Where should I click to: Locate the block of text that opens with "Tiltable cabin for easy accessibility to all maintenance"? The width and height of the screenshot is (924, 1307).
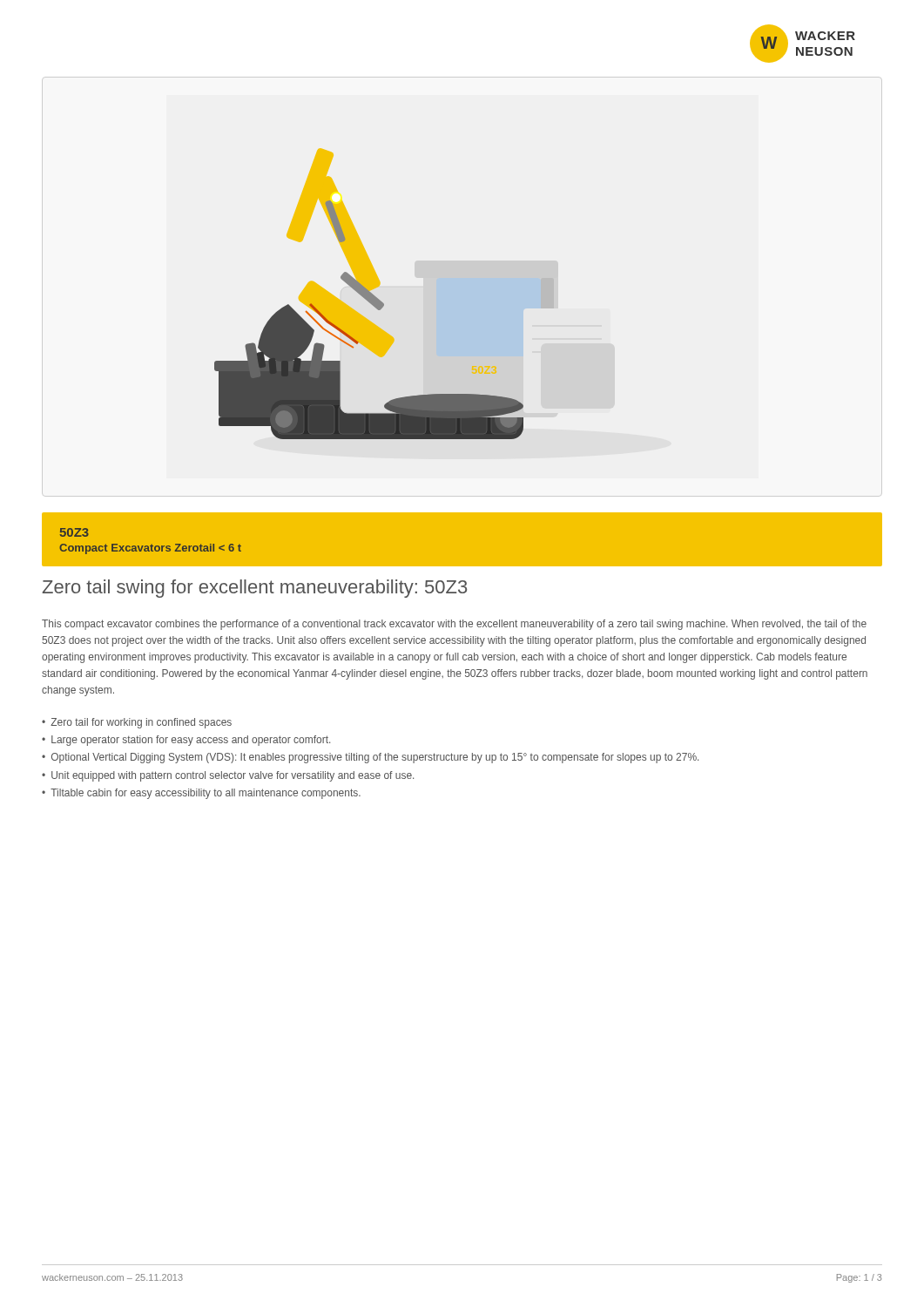tap(206, 793)
